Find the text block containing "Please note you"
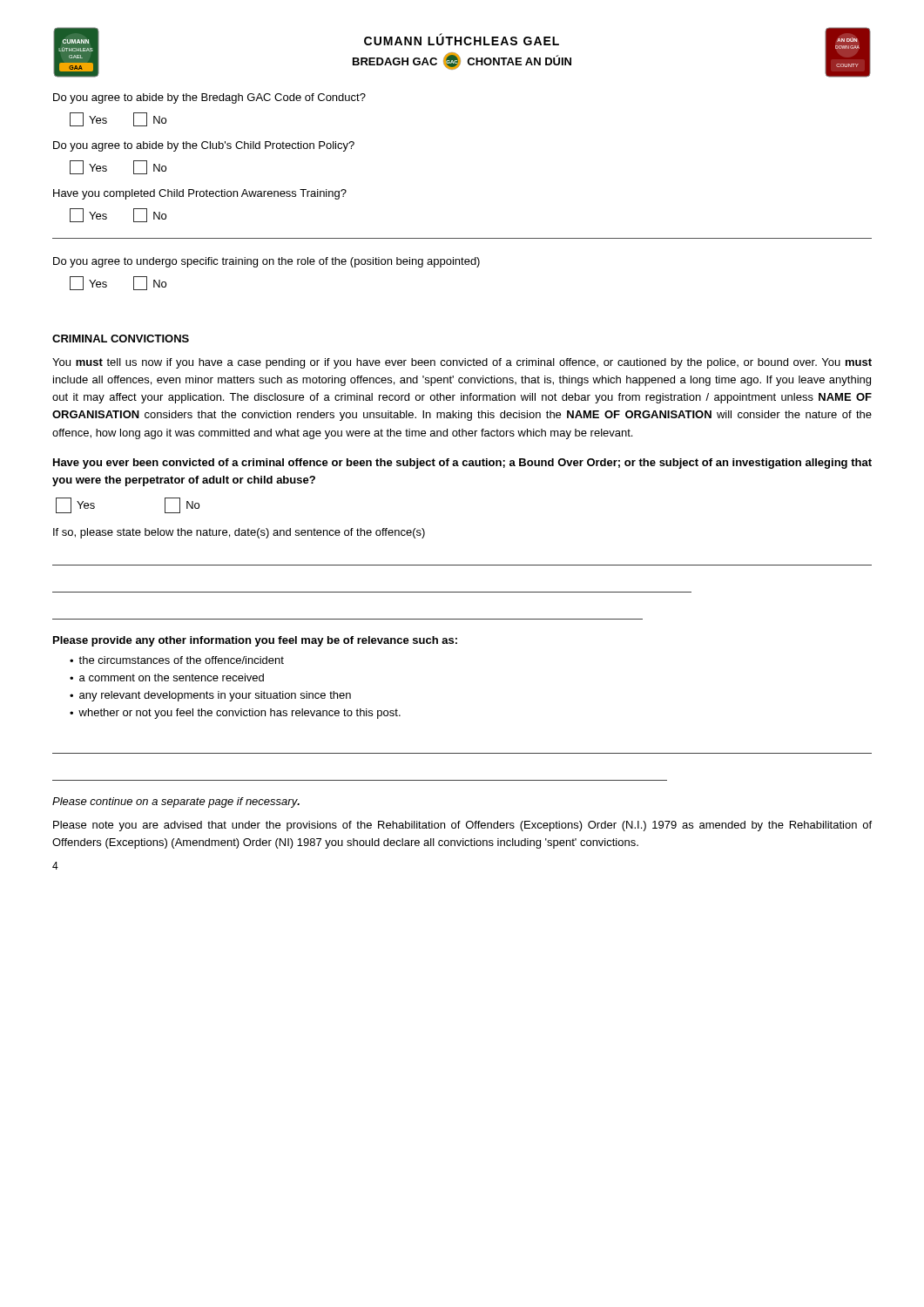This screenshot has height=1307, width=924. pyautogui.click(x=462, y=833)
